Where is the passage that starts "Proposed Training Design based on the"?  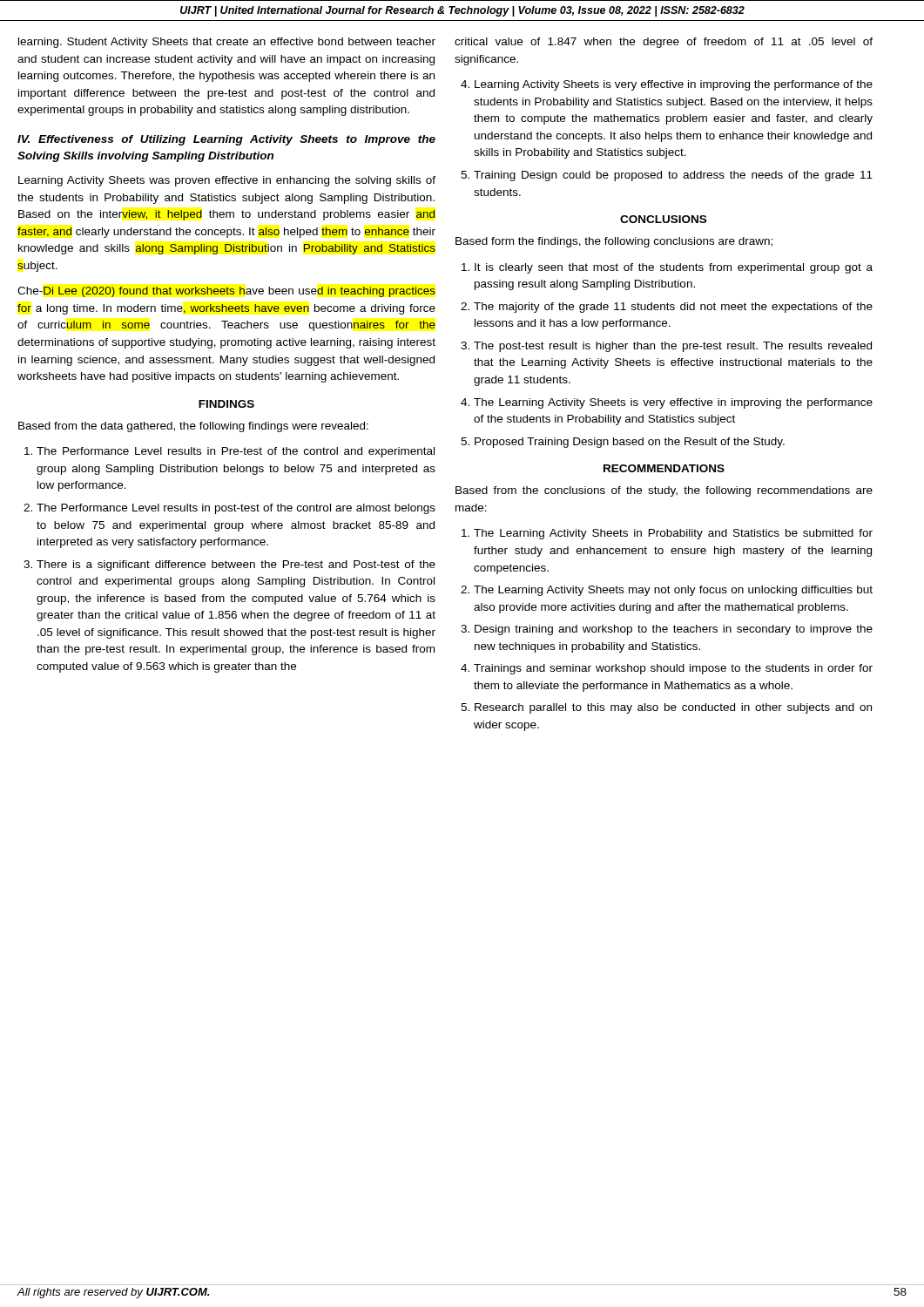point(630,441)
